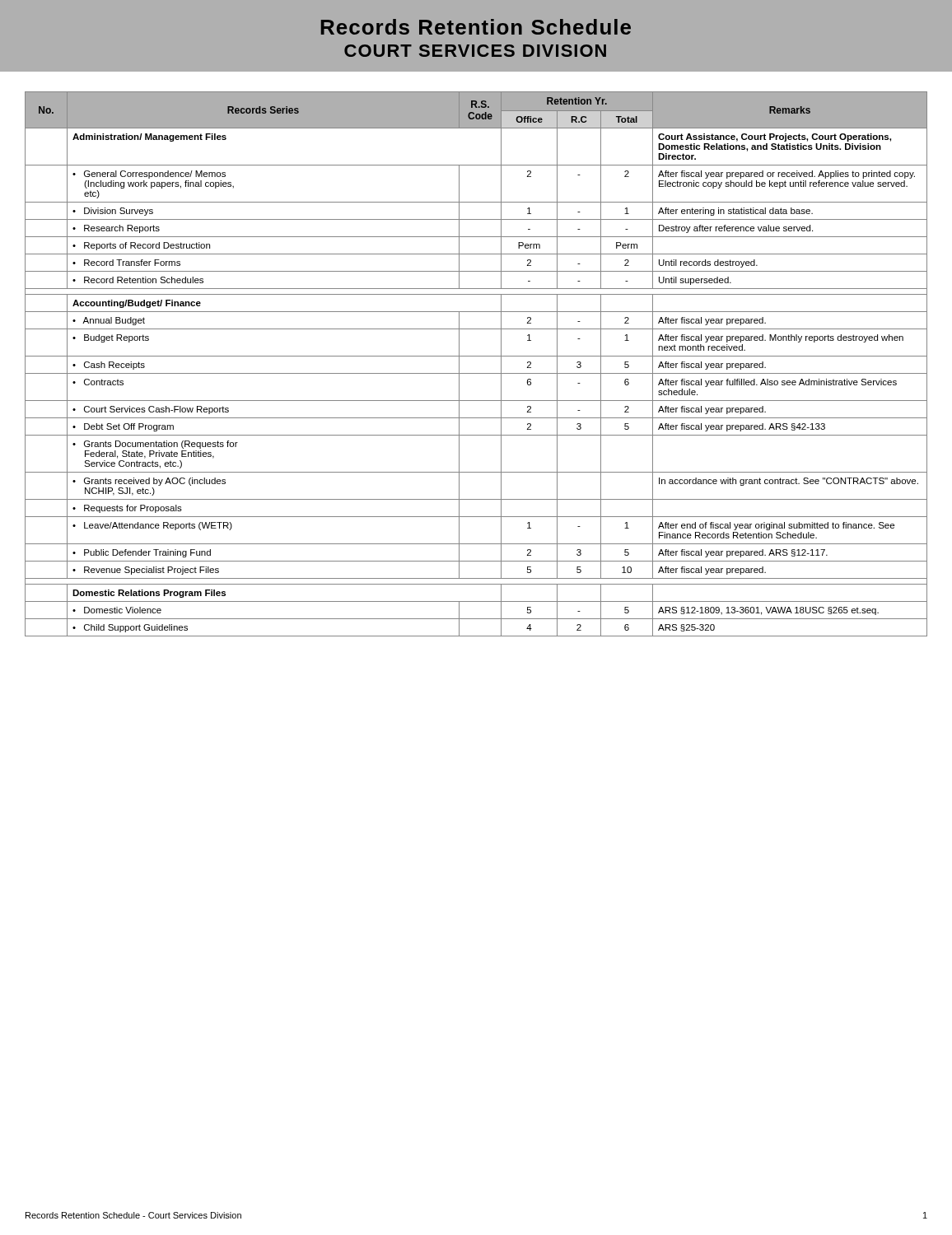Select the table that reads "Accounting/Budget/ Finance"

(x=476, y=364)
